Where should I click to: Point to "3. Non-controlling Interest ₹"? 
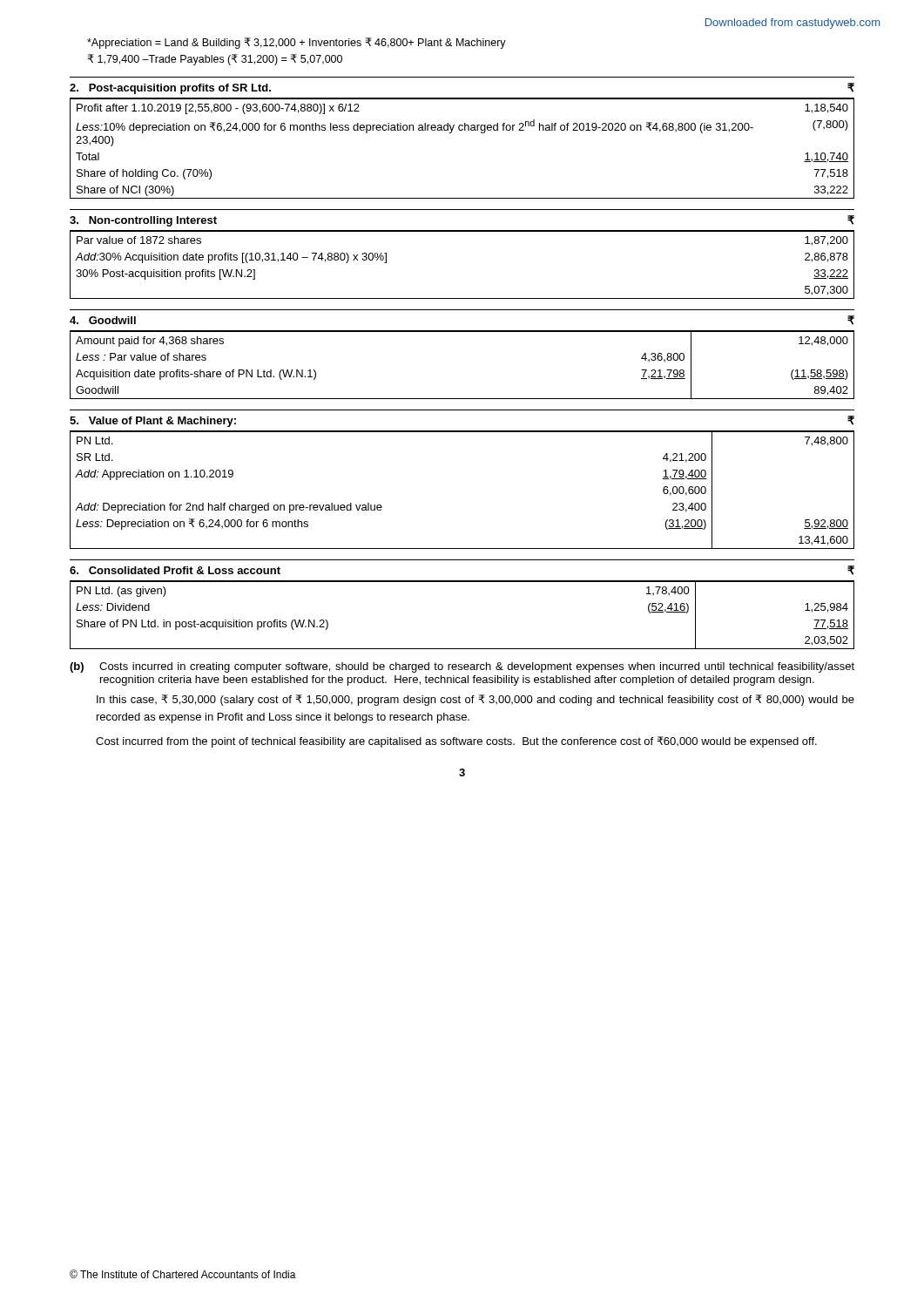click(x=462, y=220)
